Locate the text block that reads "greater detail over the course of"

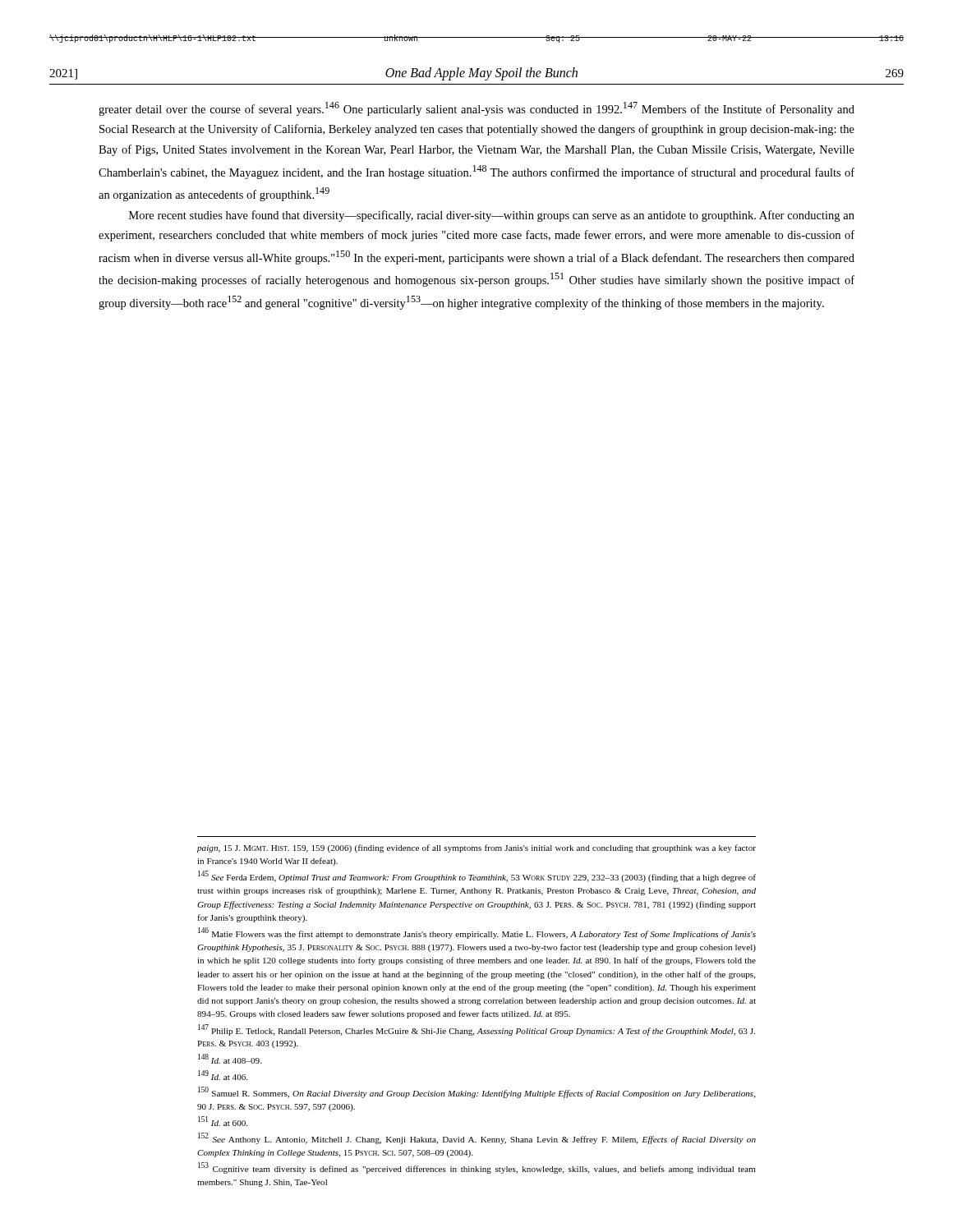point(476,205)
